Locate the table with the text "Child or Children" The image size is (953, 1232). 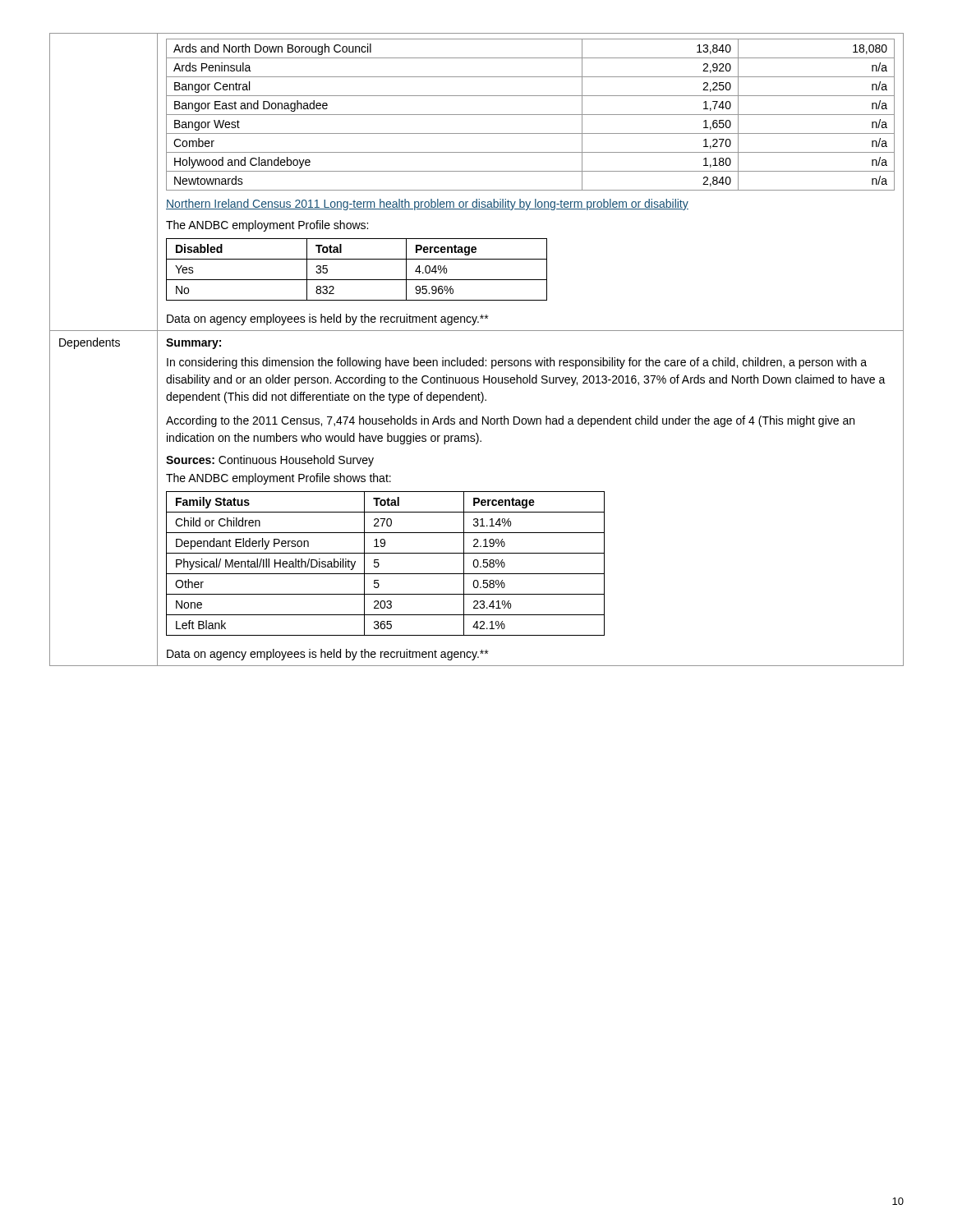(x=530, y=563)
